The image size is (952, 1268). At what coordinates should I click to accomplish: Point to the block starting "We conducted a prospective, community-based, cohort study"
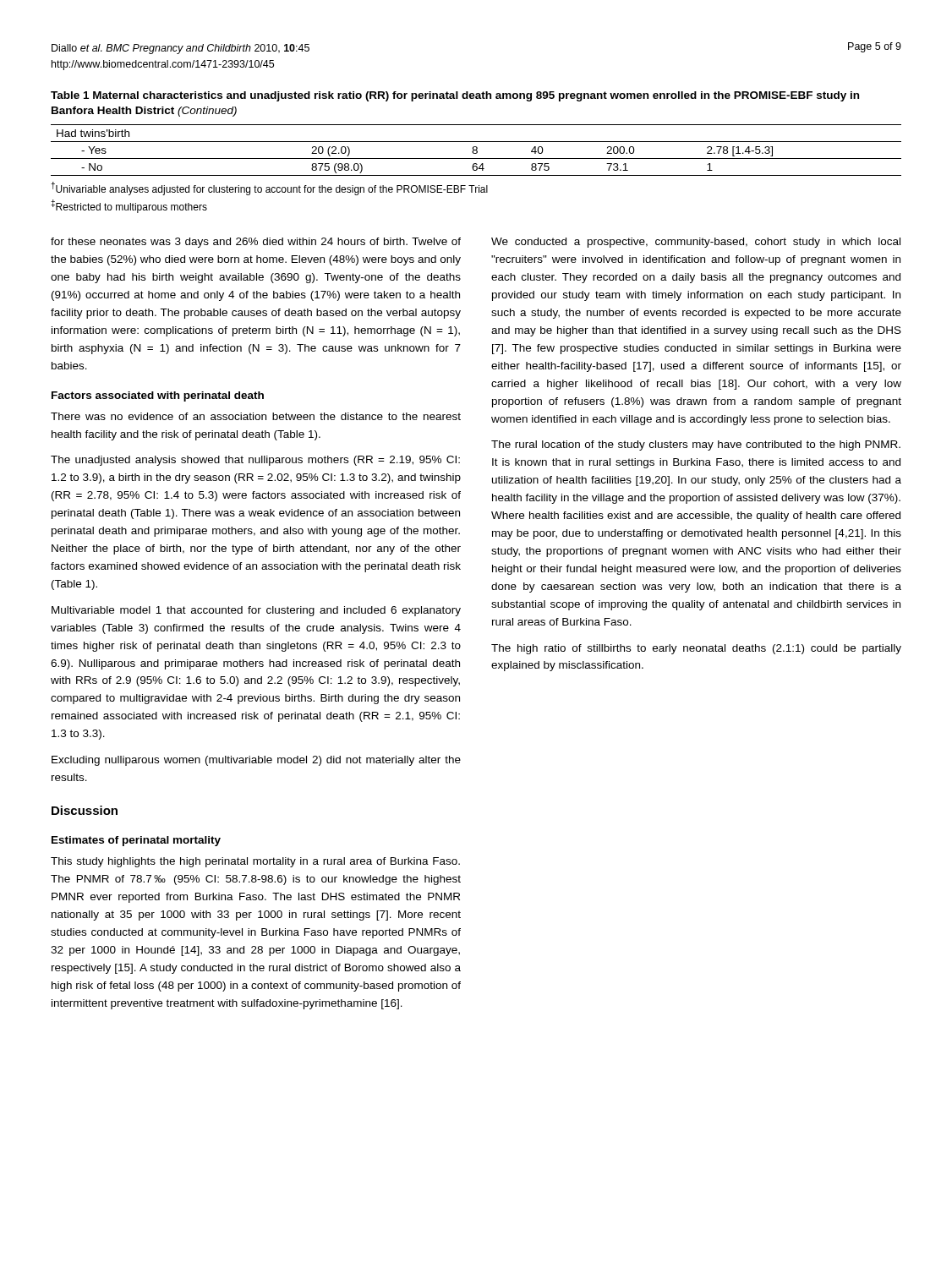696,330
